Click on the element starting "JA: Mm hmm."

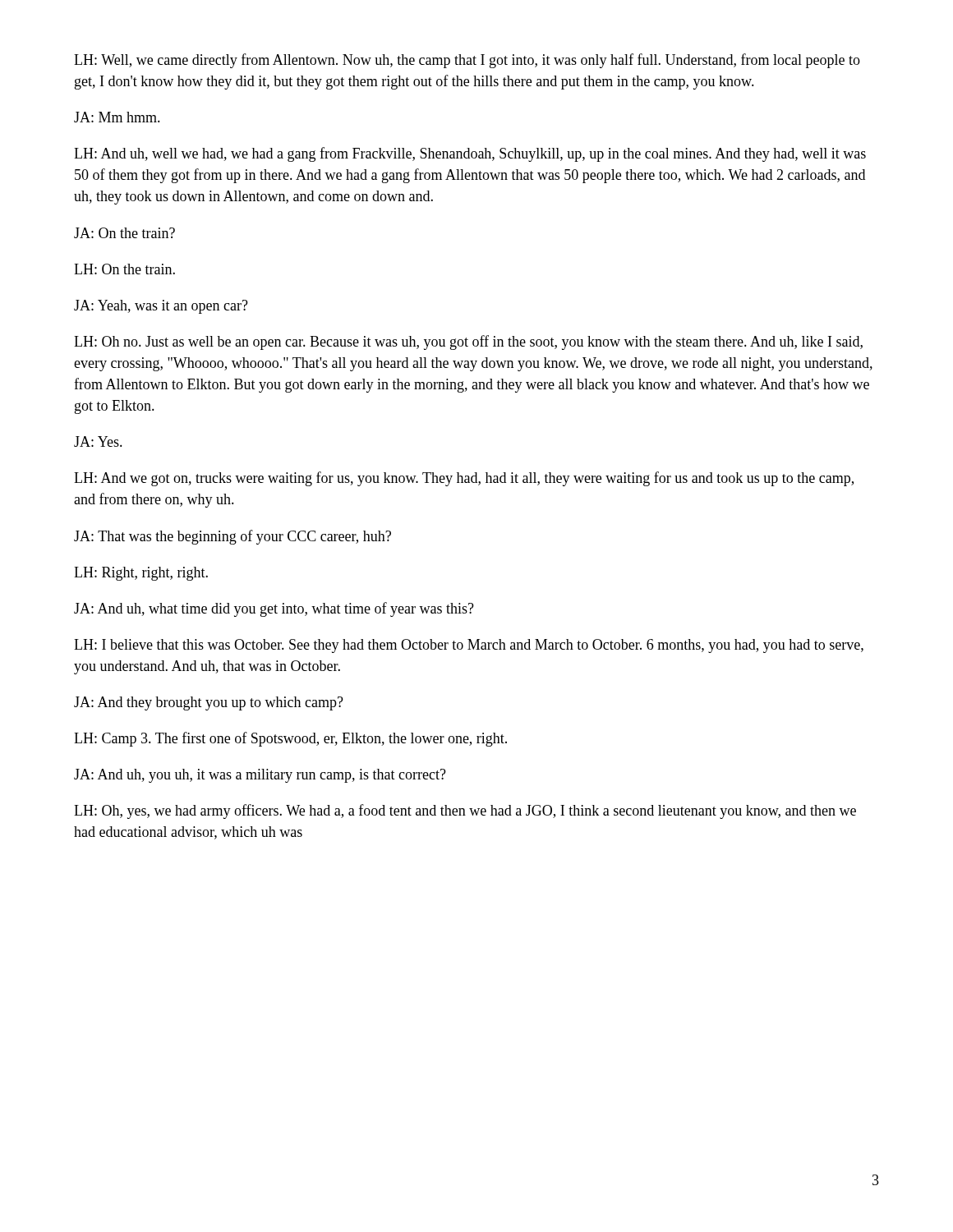(x=117, y=118)
